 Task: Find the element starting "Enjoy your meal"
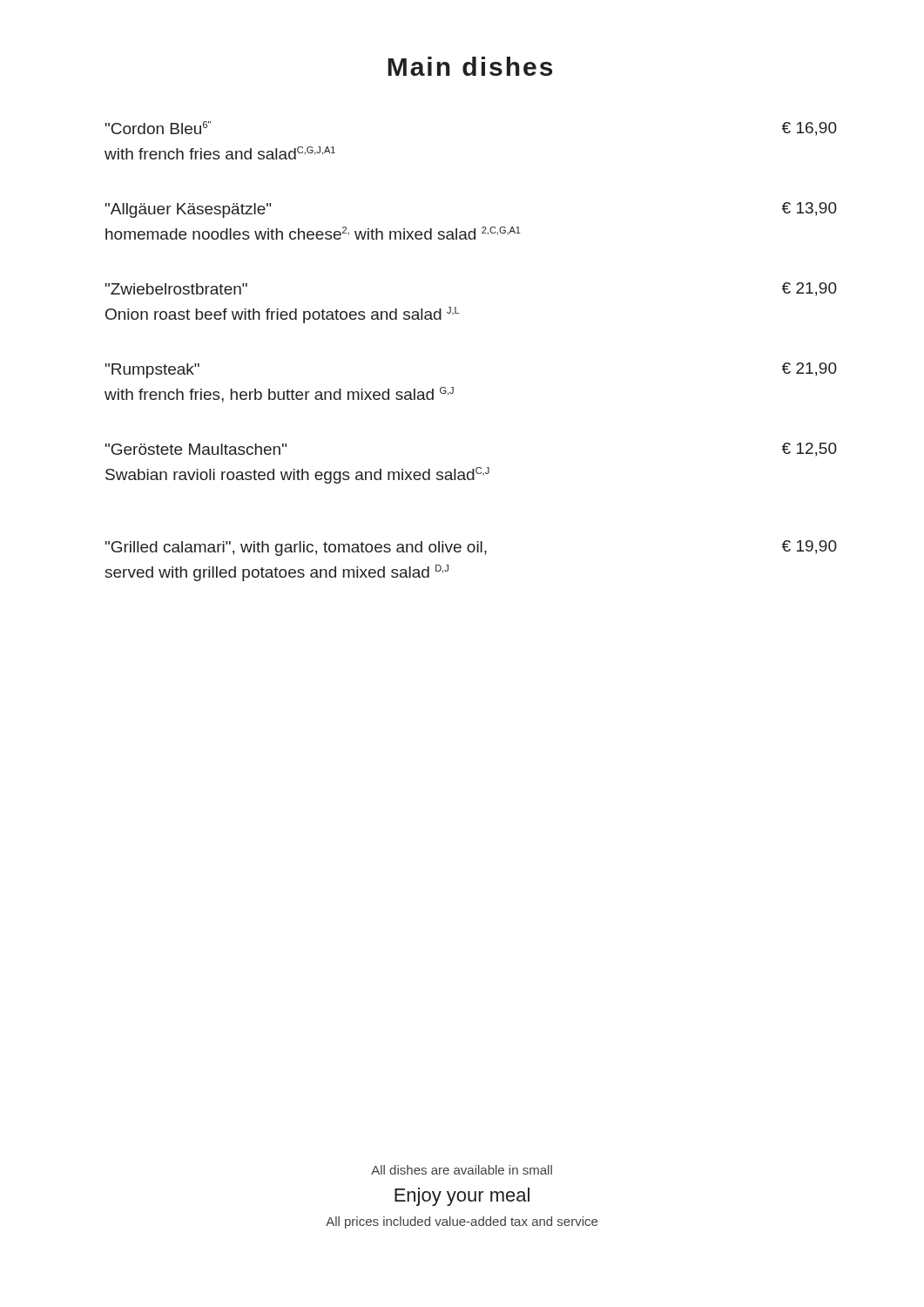point(462,1195)
